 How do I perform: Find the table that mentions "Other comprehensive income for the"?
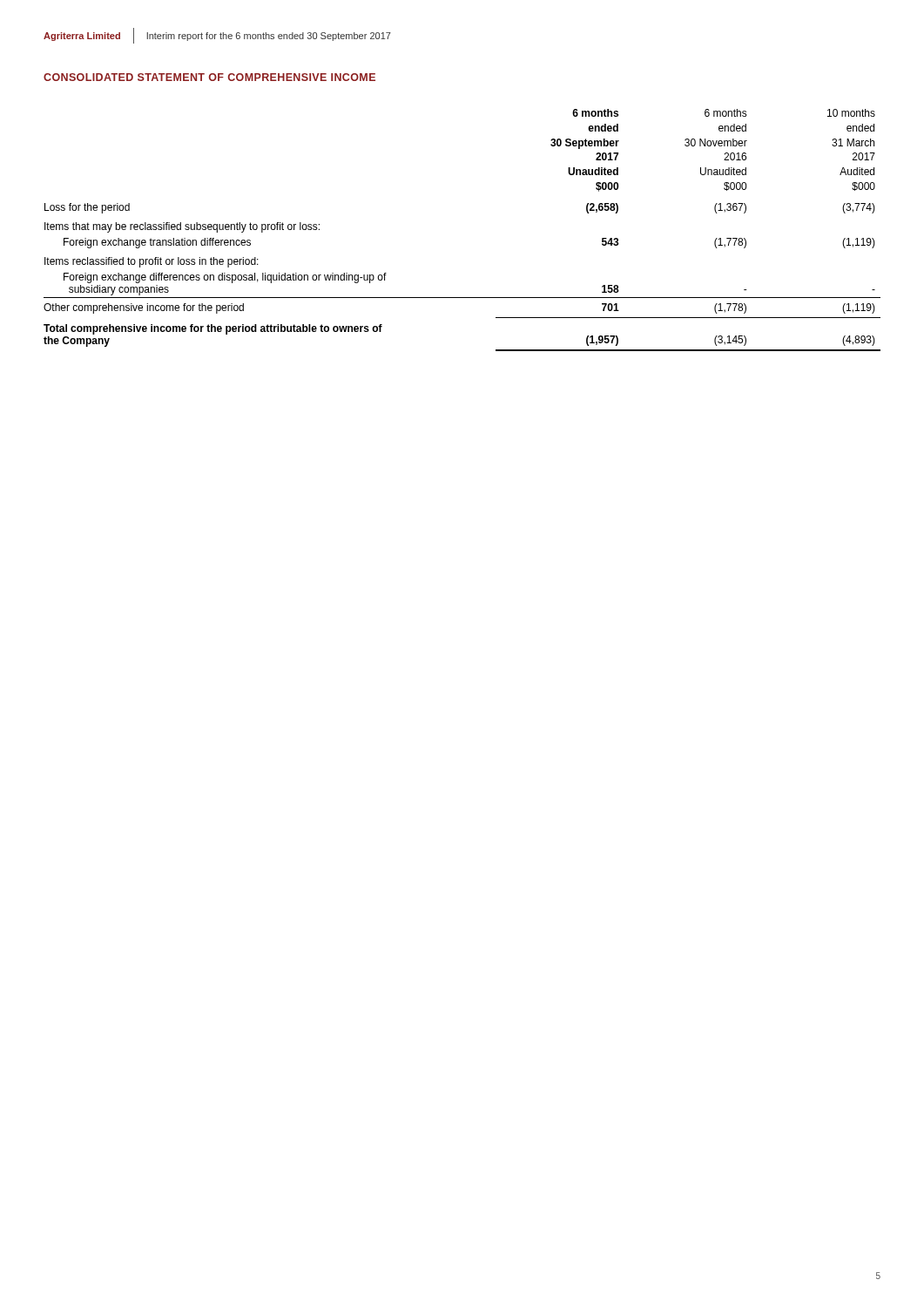tap(462, 228)
